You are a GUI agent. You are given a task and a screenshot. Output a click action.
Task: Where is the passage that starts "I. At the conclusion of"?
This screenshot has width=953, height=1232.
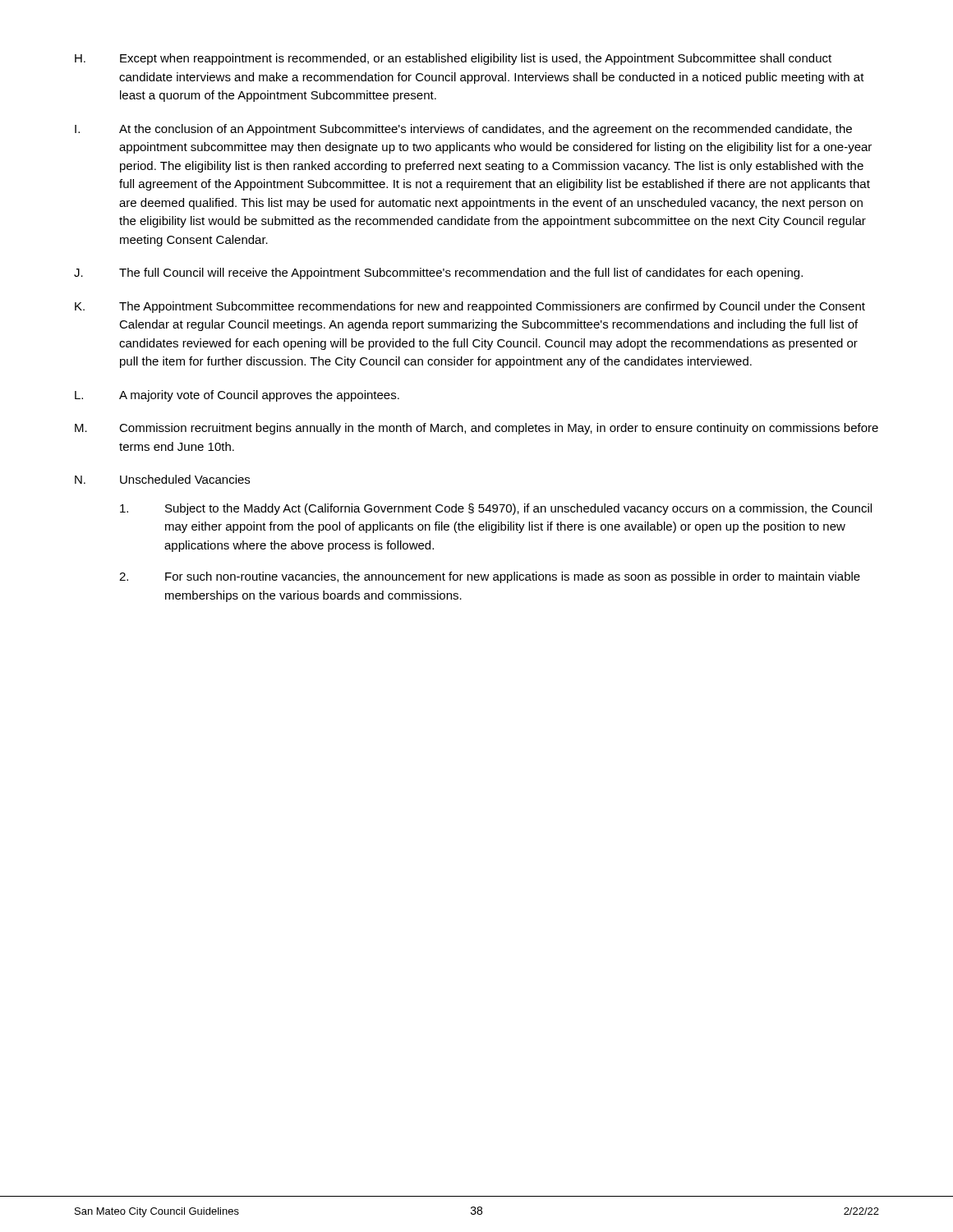pos(476,184)
